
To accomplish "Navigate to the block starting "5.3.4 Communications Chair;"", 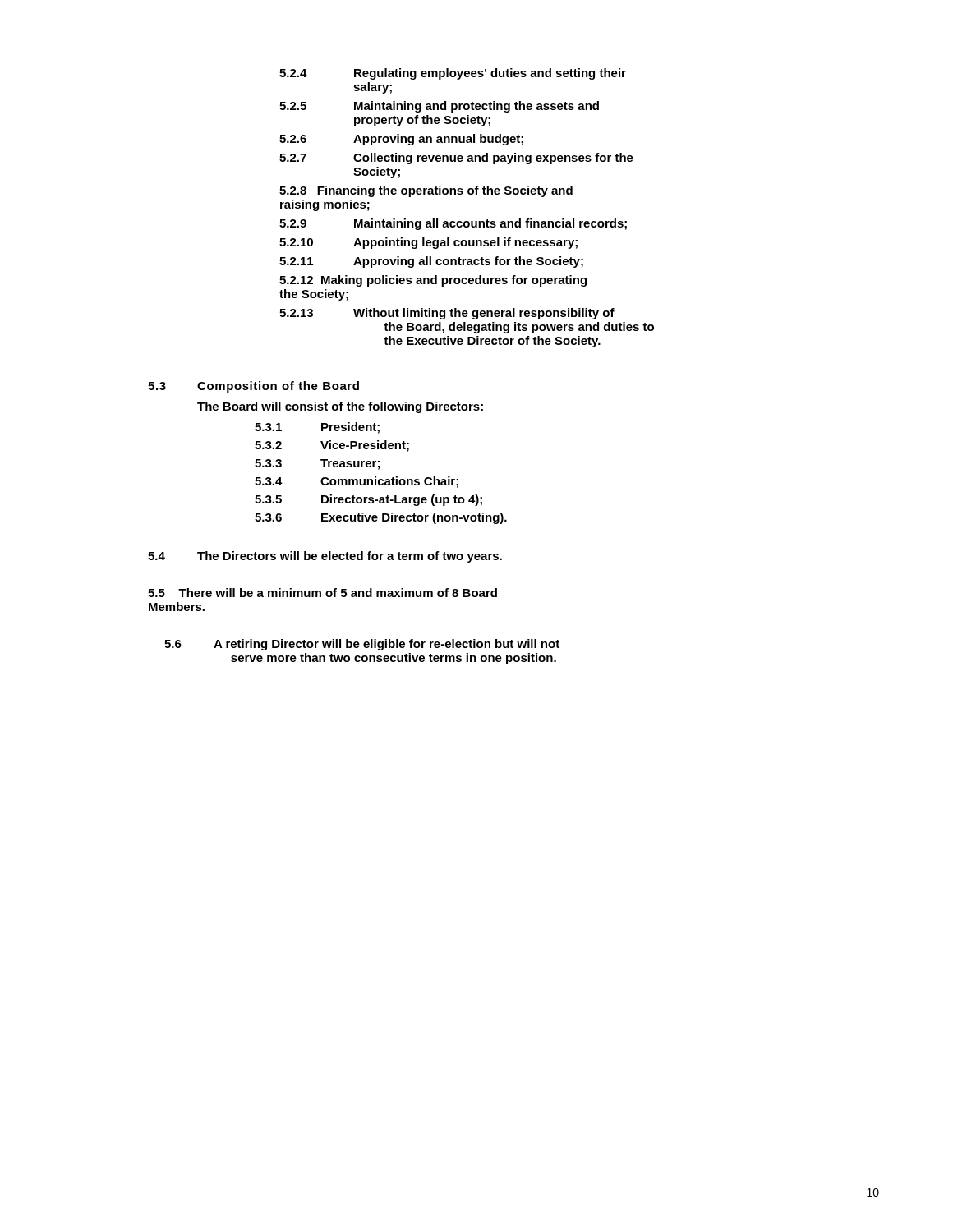I will click(x=357, y=481).
